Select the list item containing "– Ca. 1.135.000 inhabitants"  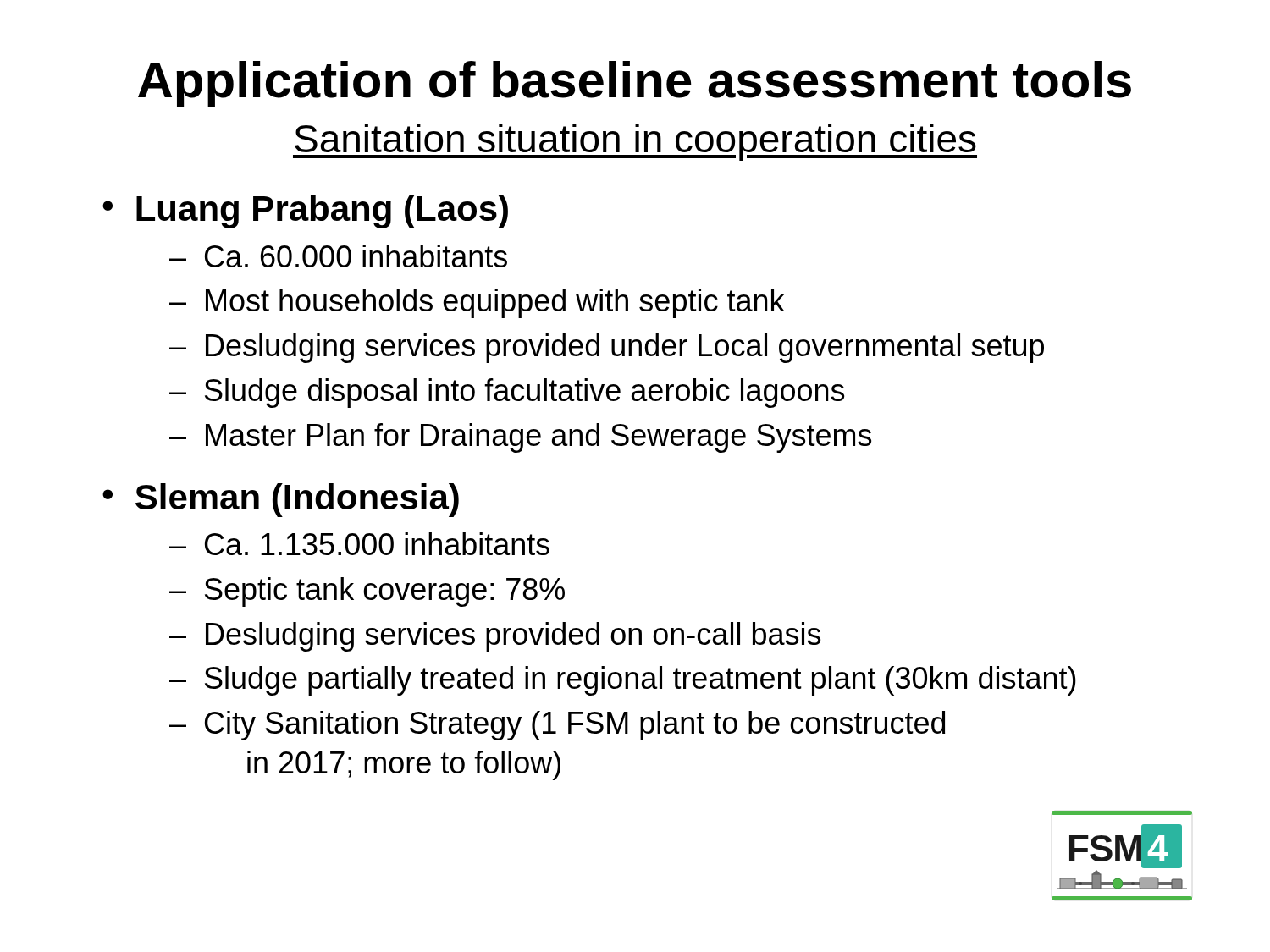coord(360,545)
